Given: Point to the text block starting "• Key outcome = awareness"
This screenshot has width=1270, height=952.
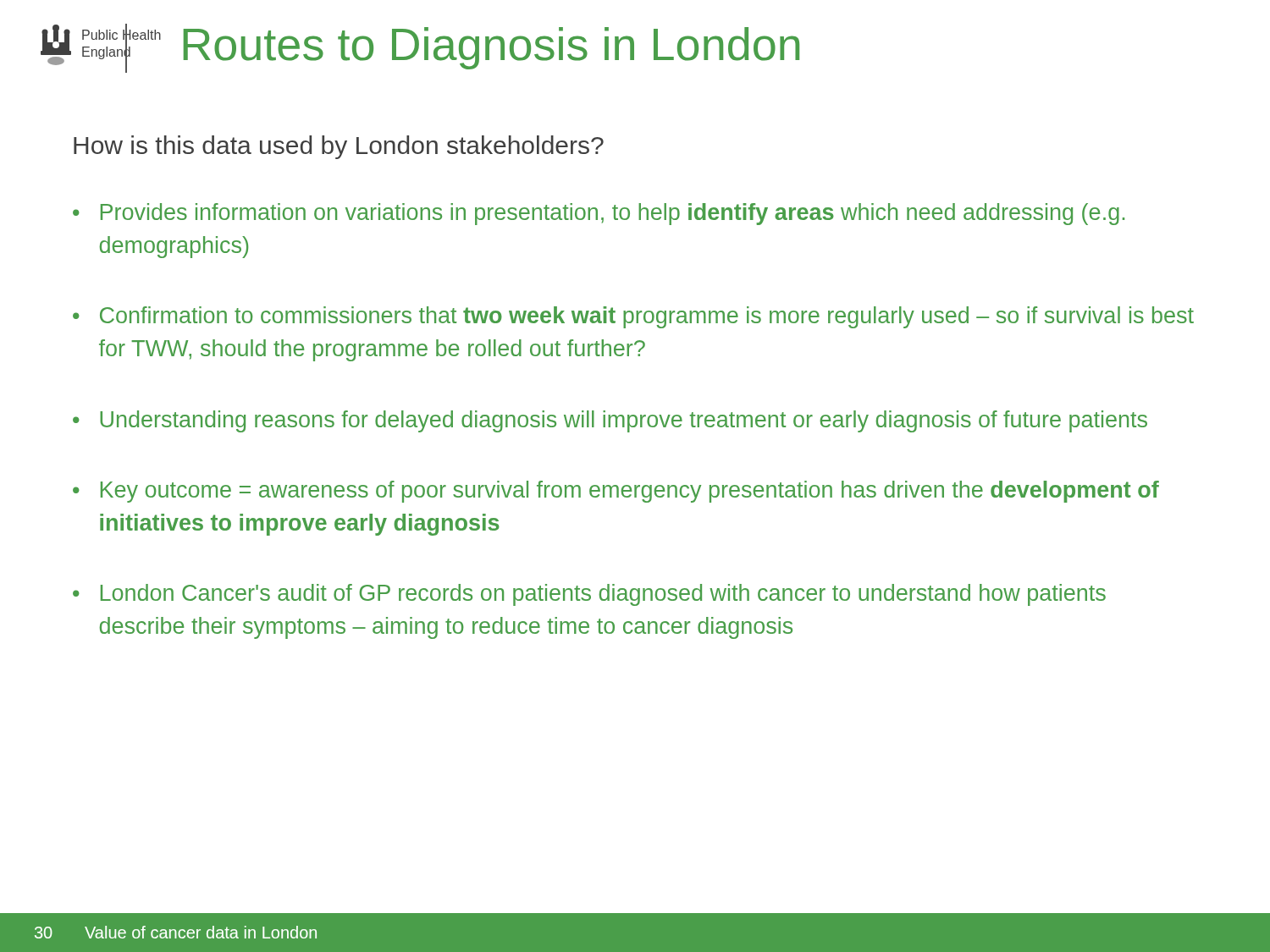Looking at the screenshot, I should point(635,507).
